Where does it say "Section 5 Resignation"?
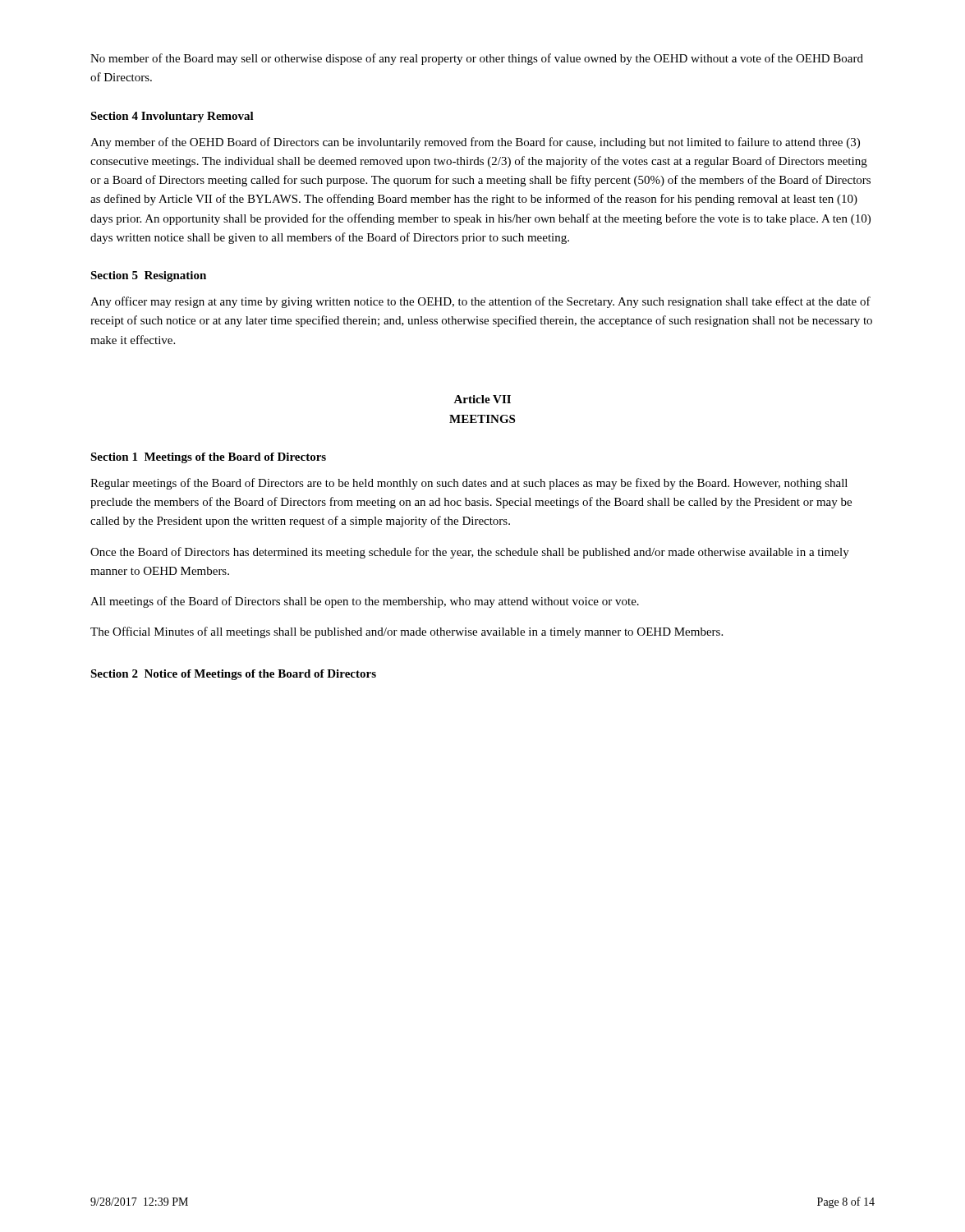This screenshot has width=965, height=1232. coord(148,275)
